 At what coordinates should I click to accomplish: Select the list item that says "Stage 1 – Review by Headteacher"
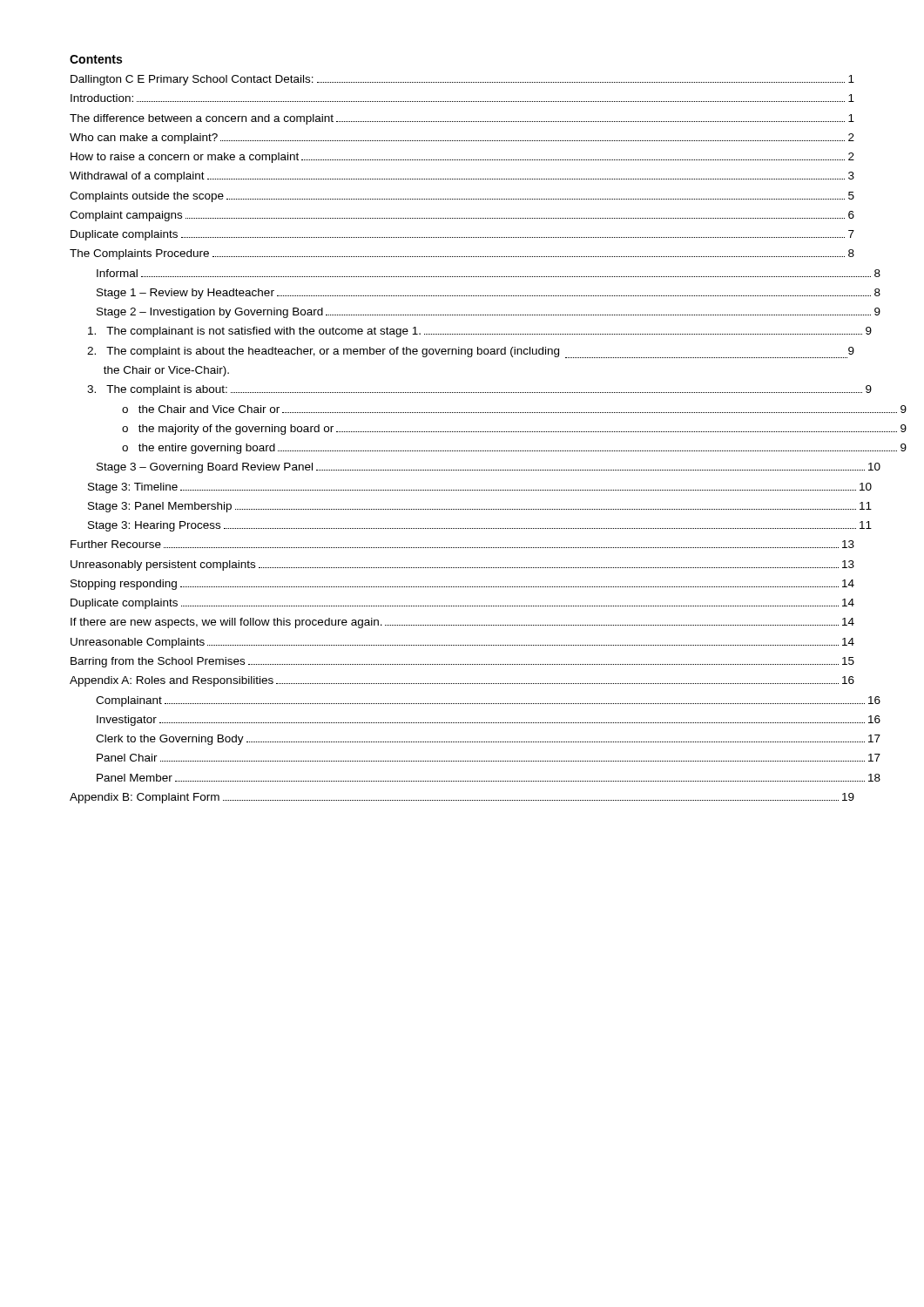pyautogui.click(x=488, y=293)
